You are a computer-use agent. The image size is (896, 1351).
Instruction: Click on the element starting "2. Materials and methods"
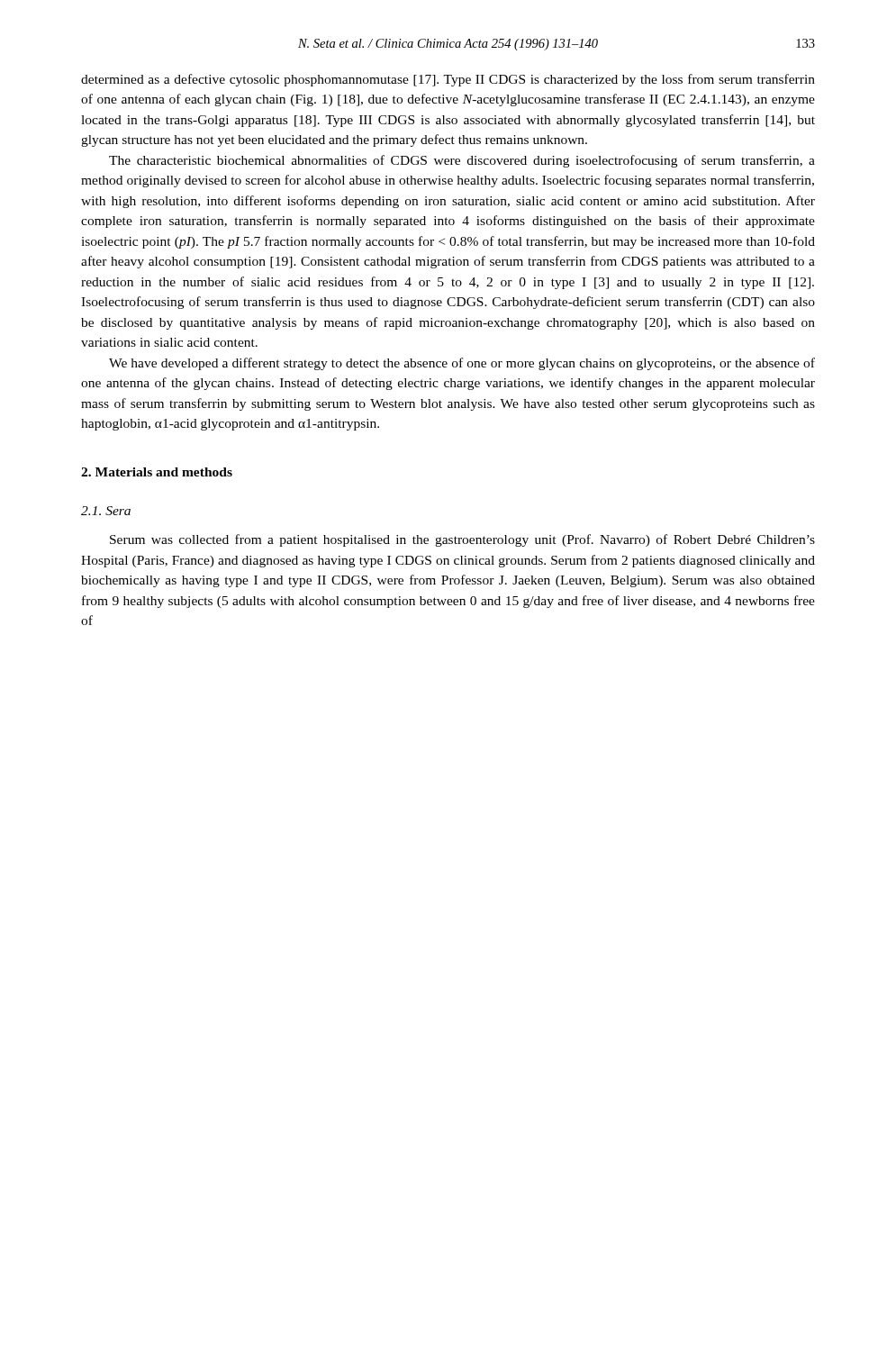click(x=157, y=472)
